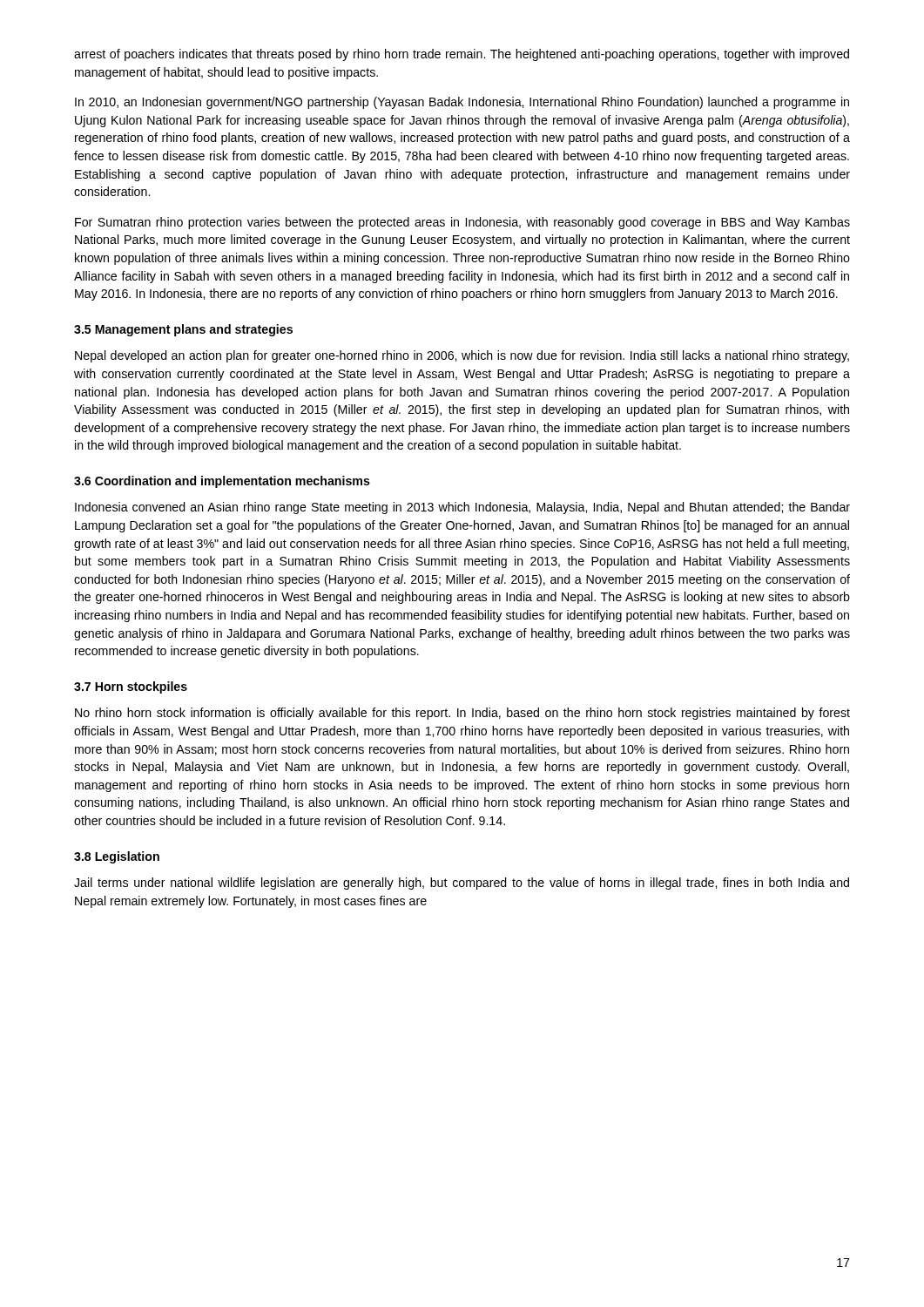Navigate to the text block starting "arrest of poachers indicates that threats posed by"
The width and height of the screenshot is (924, 1307).
point(462,63)
